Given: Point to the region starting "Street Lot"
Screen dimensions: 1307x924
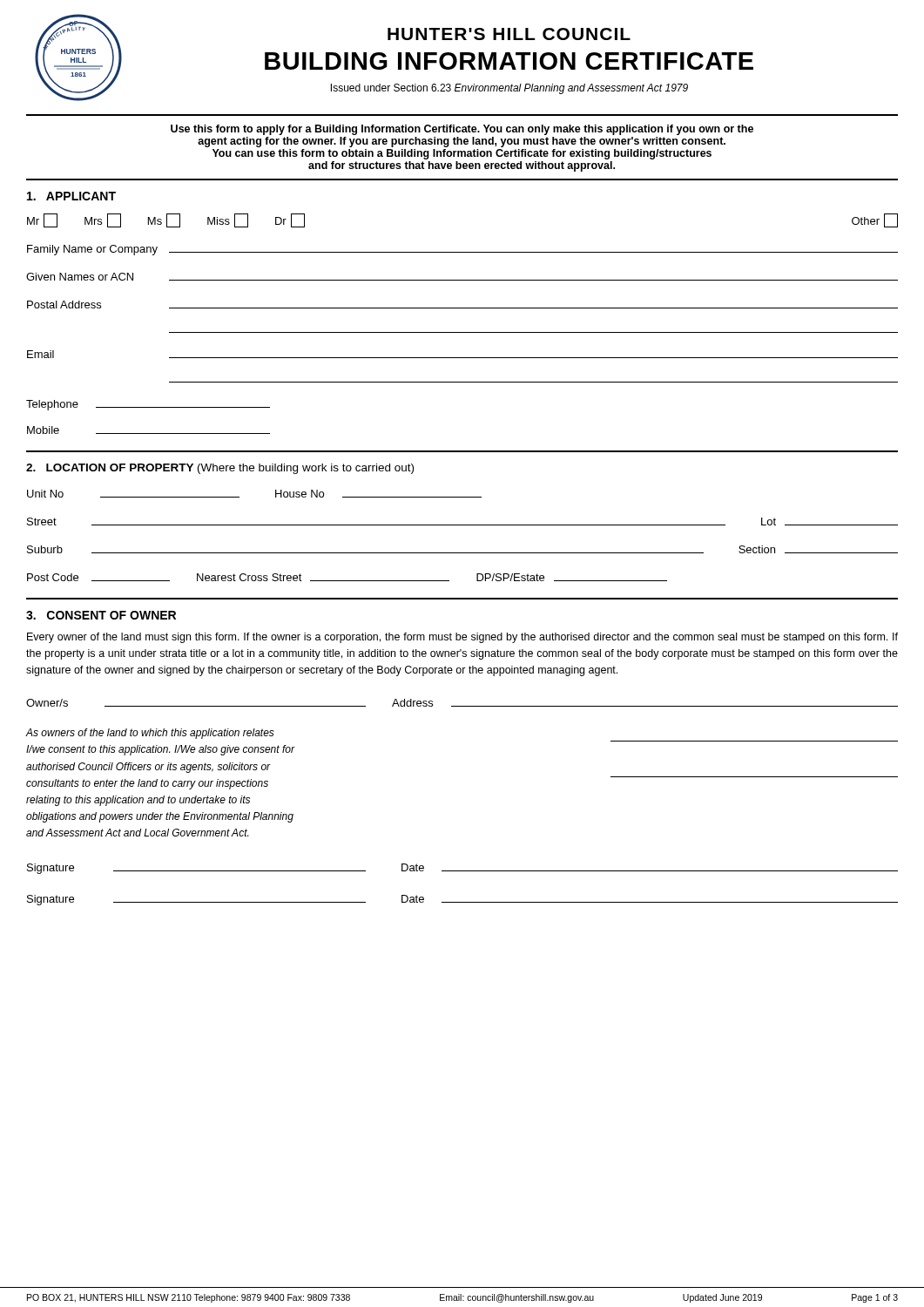Looking at the screenshot, I should (462, 518).
